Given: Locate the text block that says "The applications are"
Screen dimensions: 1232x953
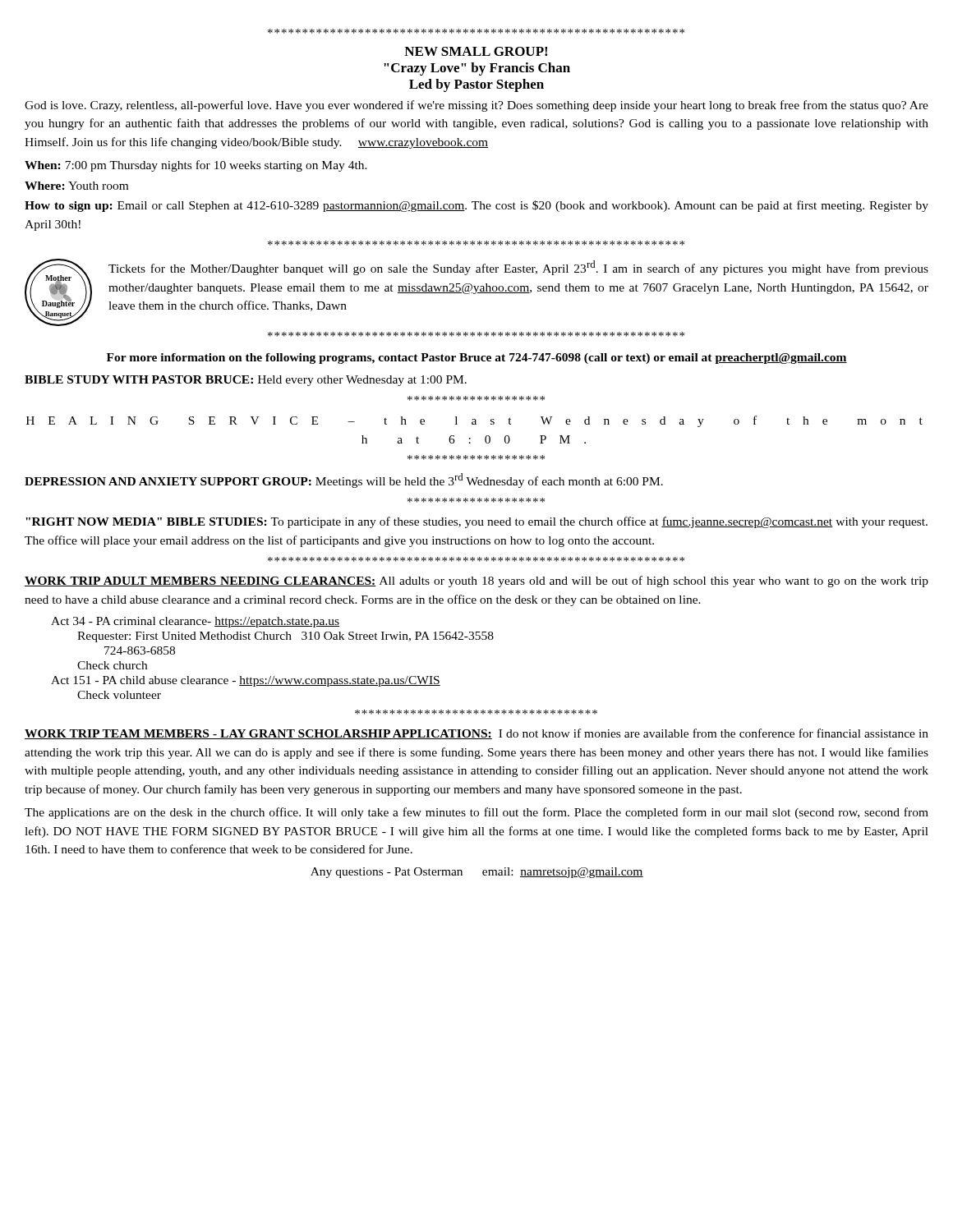Looking at the screenshot, I should (476, 830).
